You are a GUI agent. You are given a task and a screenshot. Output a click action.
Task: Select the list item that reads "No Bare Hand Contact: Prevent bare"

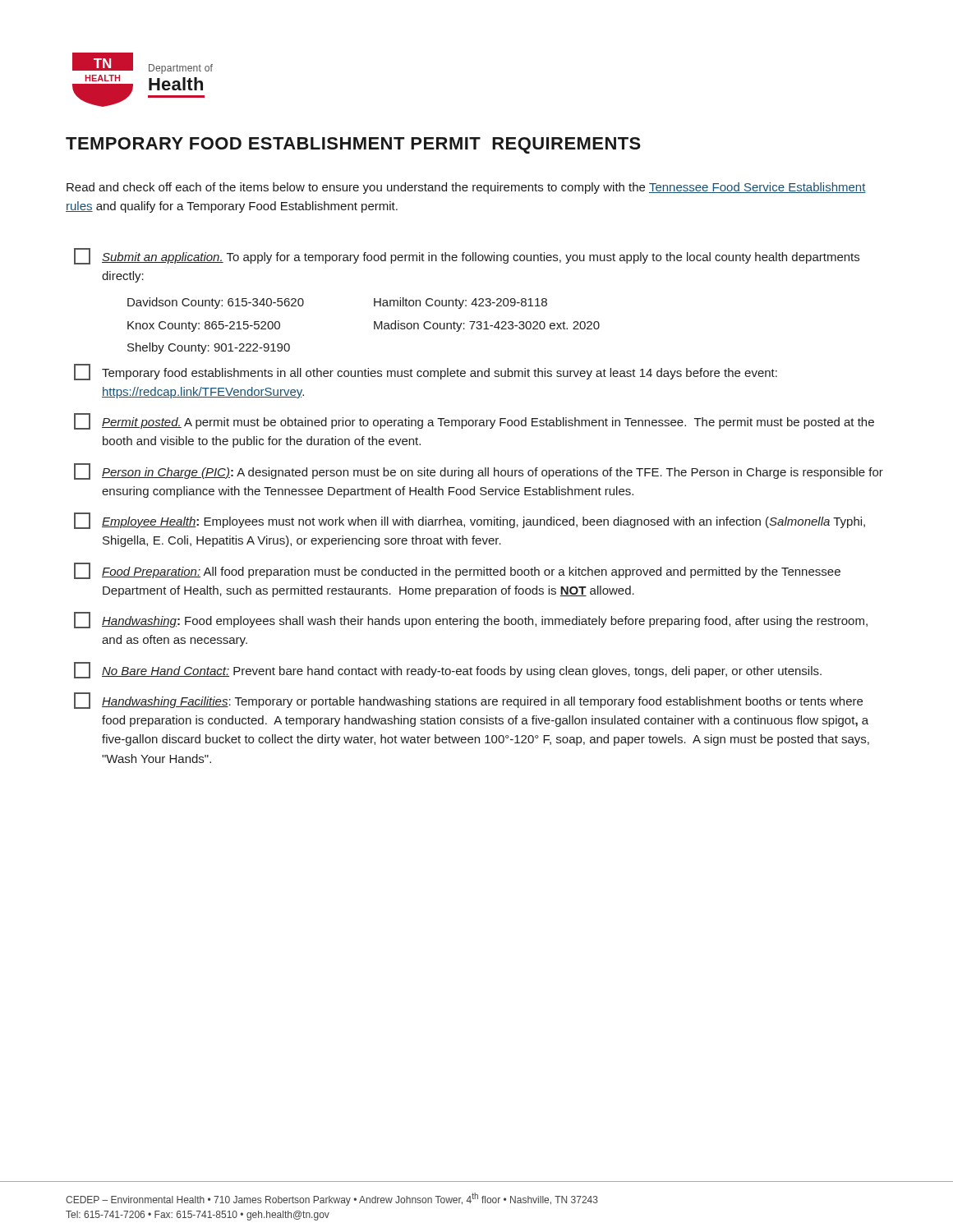coord(481,670)
